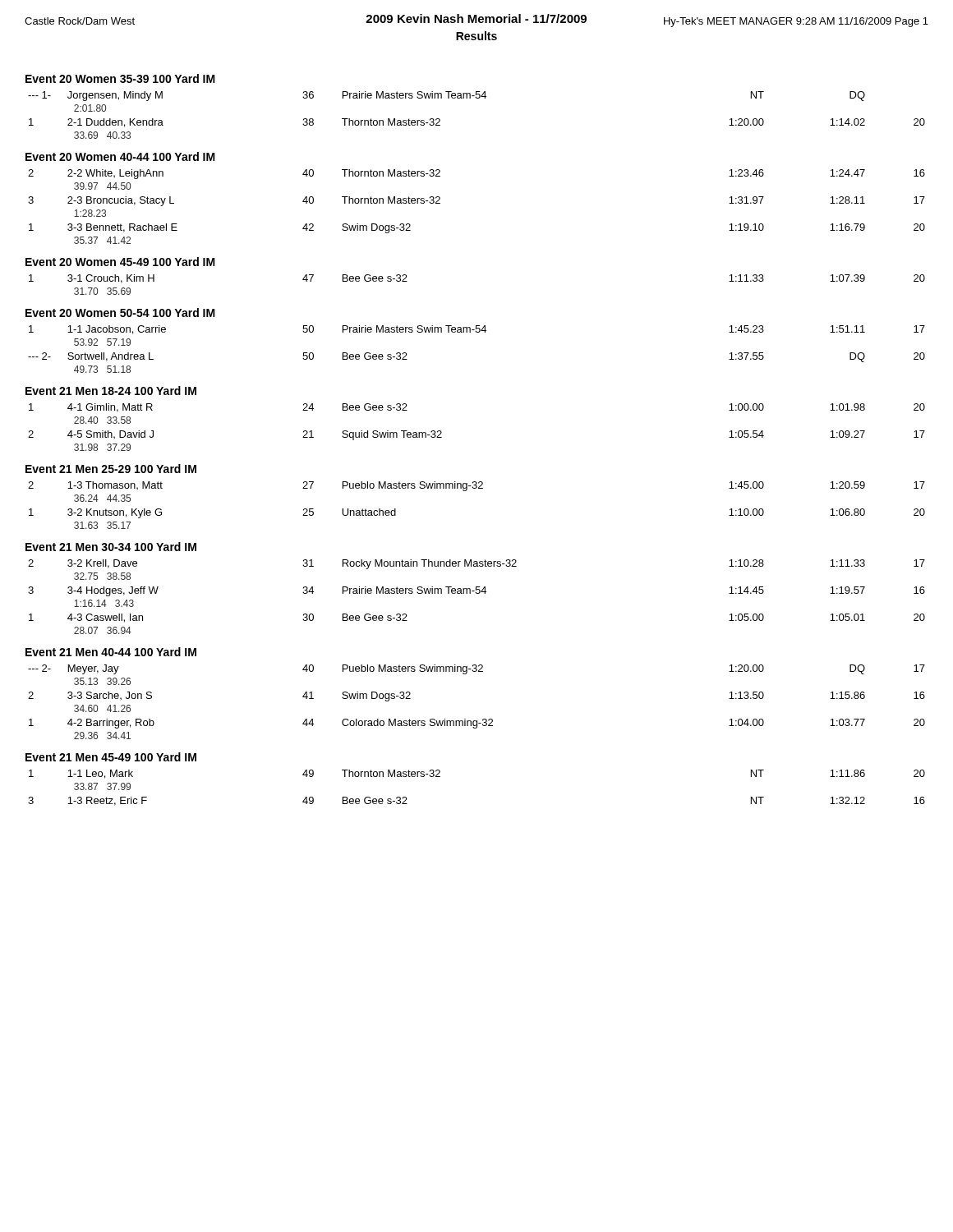Locate the section header that opens with "Event 21 Men 25-29 100 Yard"

click(x=111, y=469)
